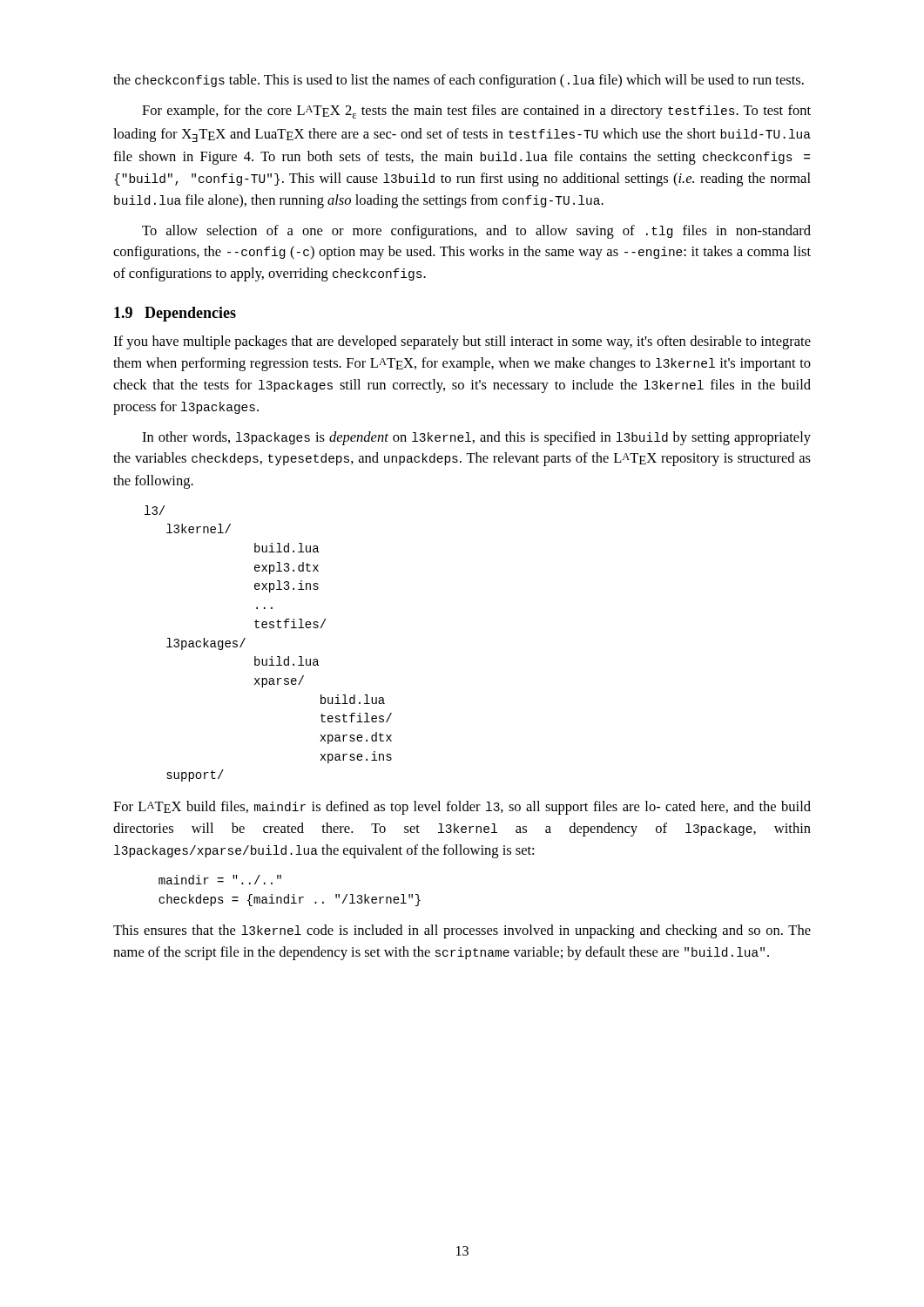Locate the passage starting "1.9 Dependencies"

tap(175, 314)
